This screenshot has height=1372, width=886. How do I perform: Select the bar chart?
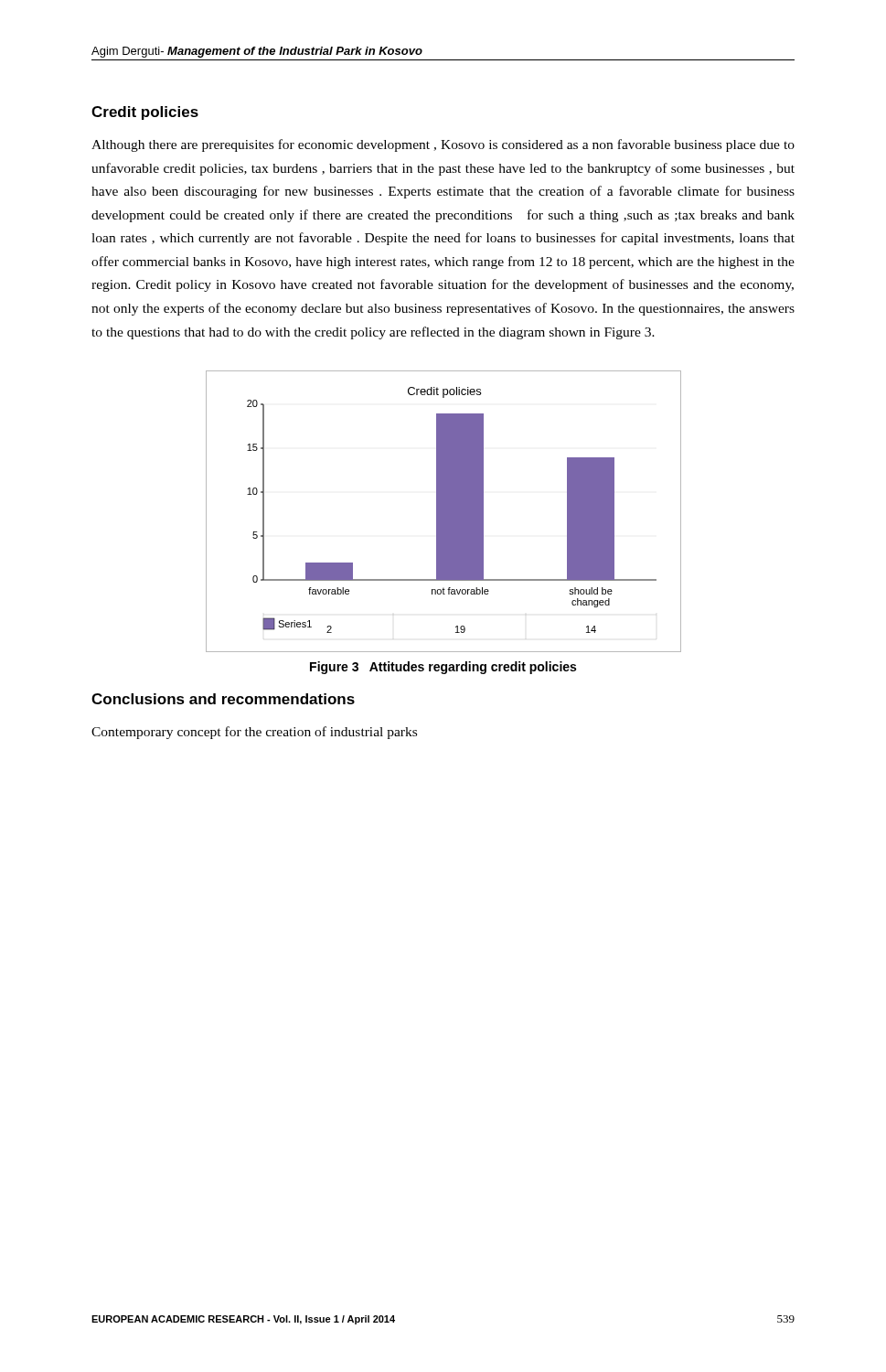[x=443, y=511]
